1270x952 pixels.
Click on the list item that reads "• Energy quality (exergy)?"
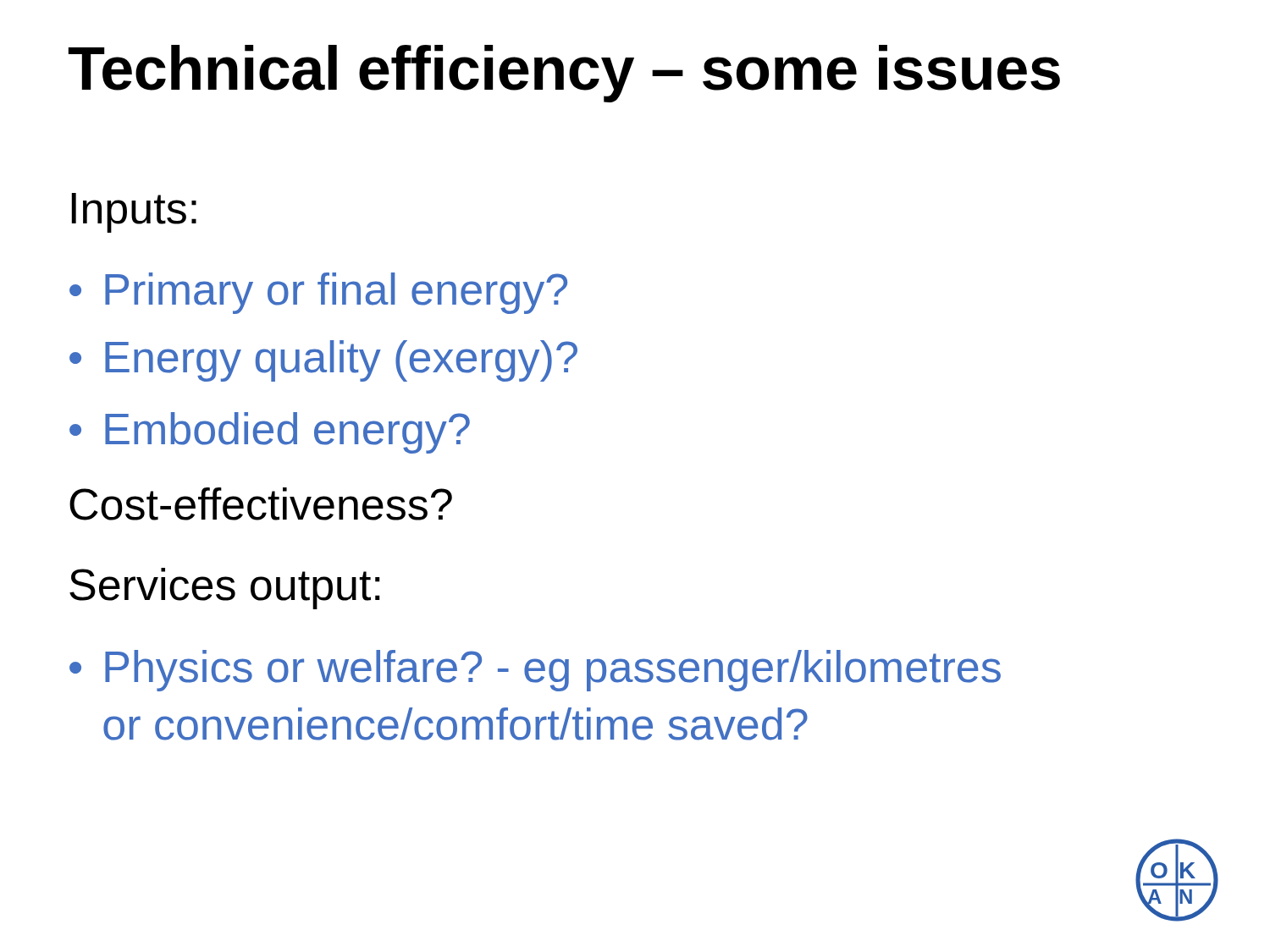tap(323, 358)
